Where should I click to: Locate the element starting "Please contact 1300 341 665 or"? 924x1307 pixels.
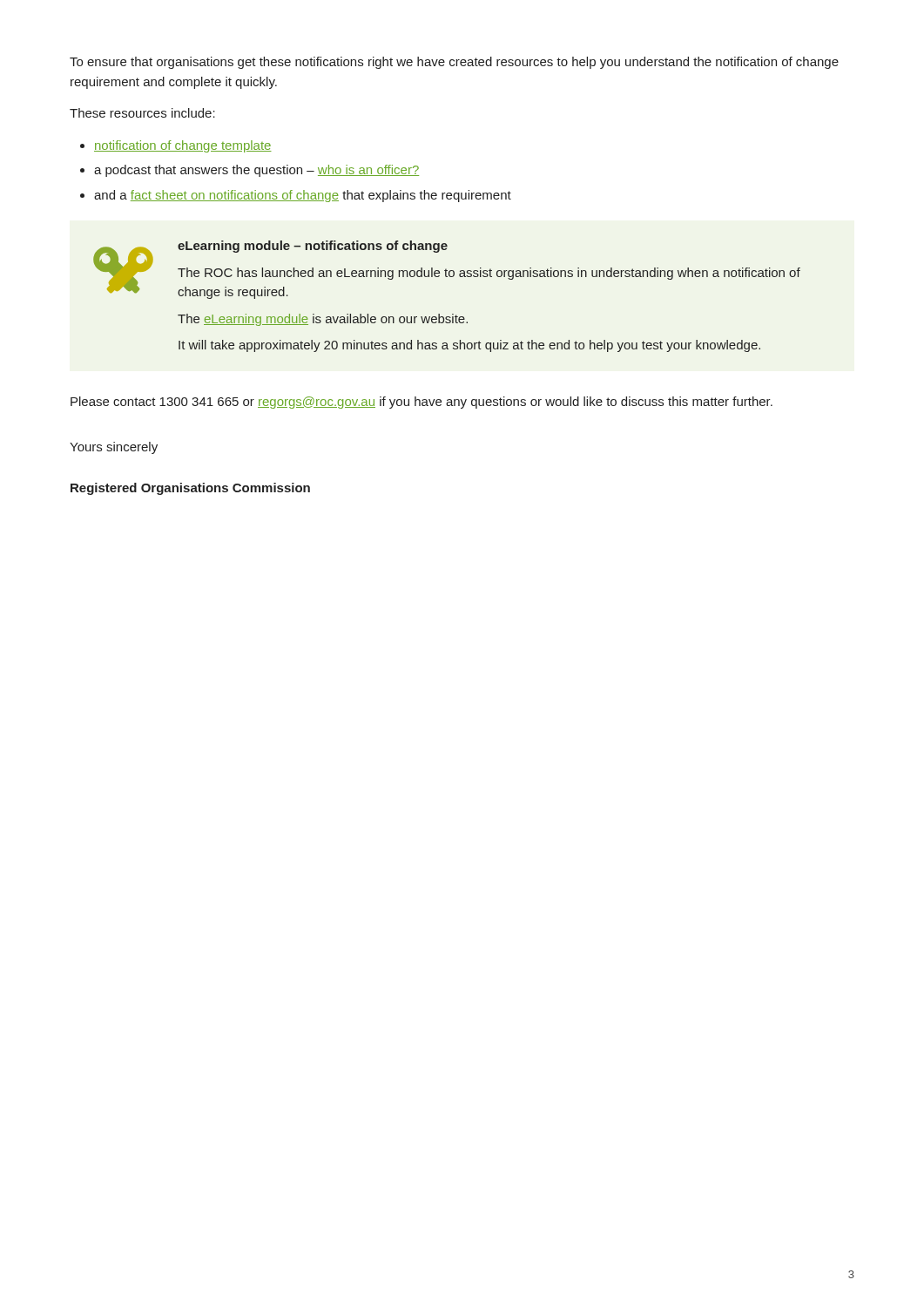coord(421,401)
